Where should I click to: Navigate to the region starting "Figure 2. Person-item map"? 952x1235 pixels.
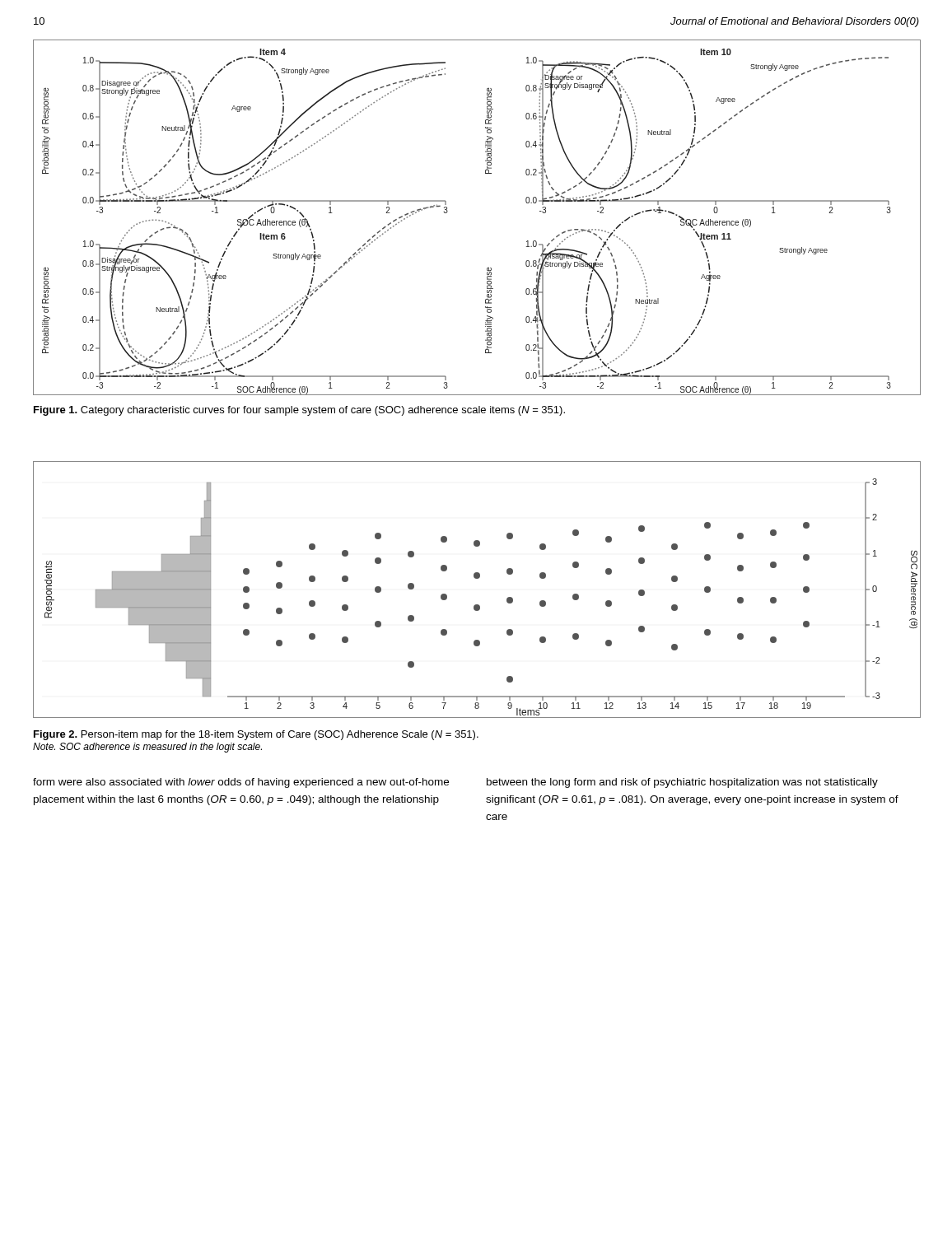[256, 734]
